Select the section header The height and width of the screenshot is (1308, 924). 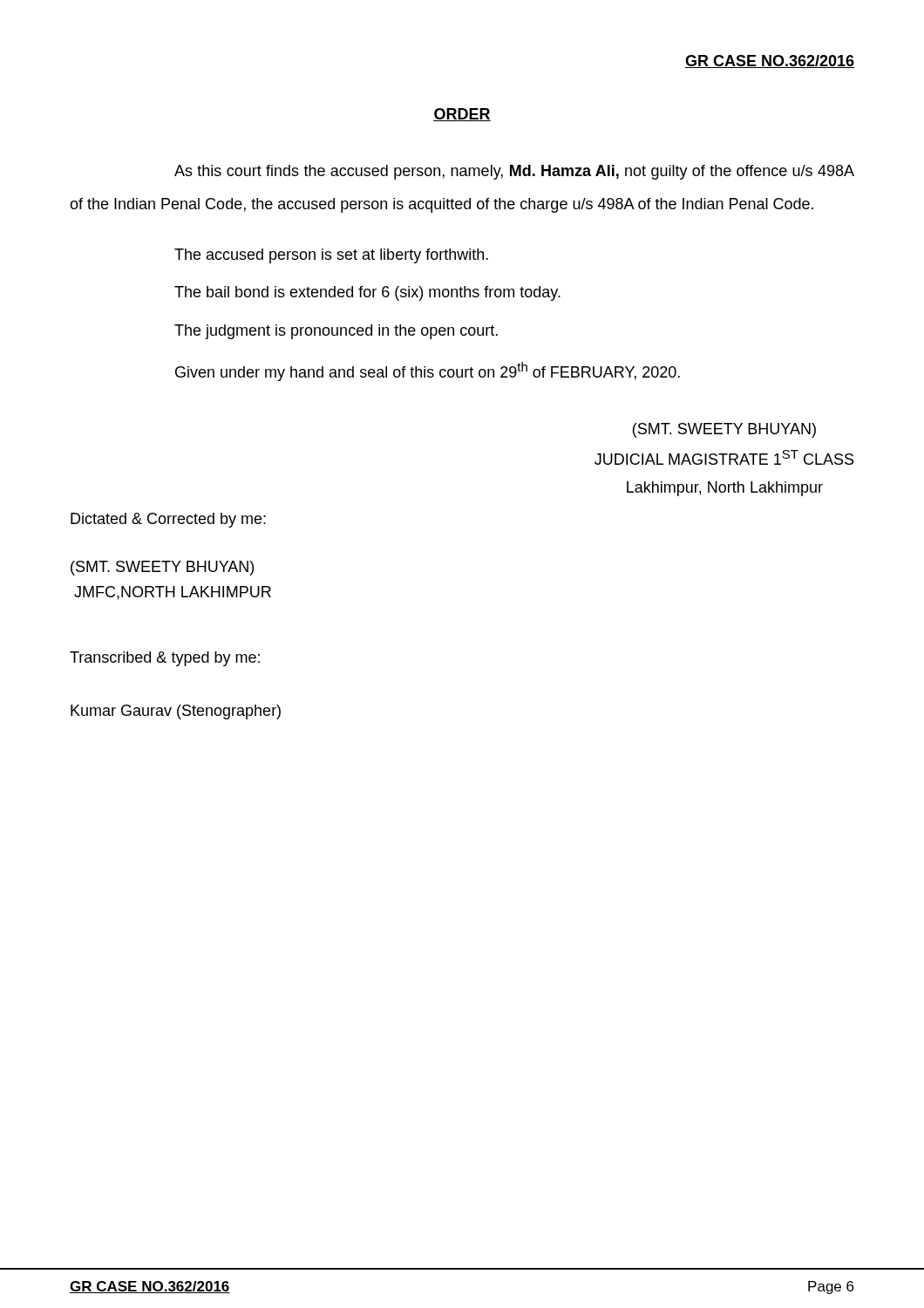click(462, 114)
